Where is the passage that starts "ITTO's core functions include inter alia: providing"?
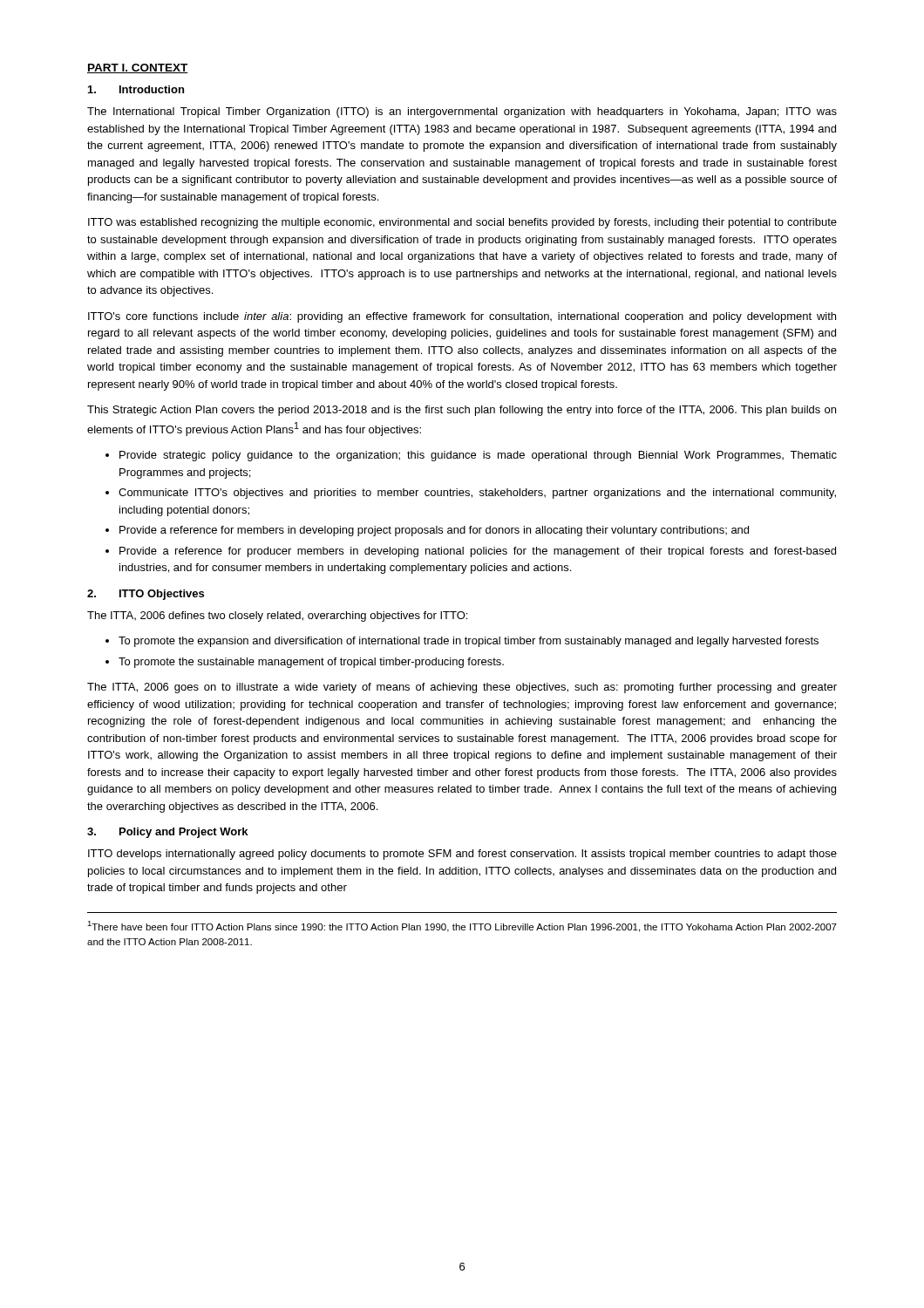 click(x=462, y=350)
